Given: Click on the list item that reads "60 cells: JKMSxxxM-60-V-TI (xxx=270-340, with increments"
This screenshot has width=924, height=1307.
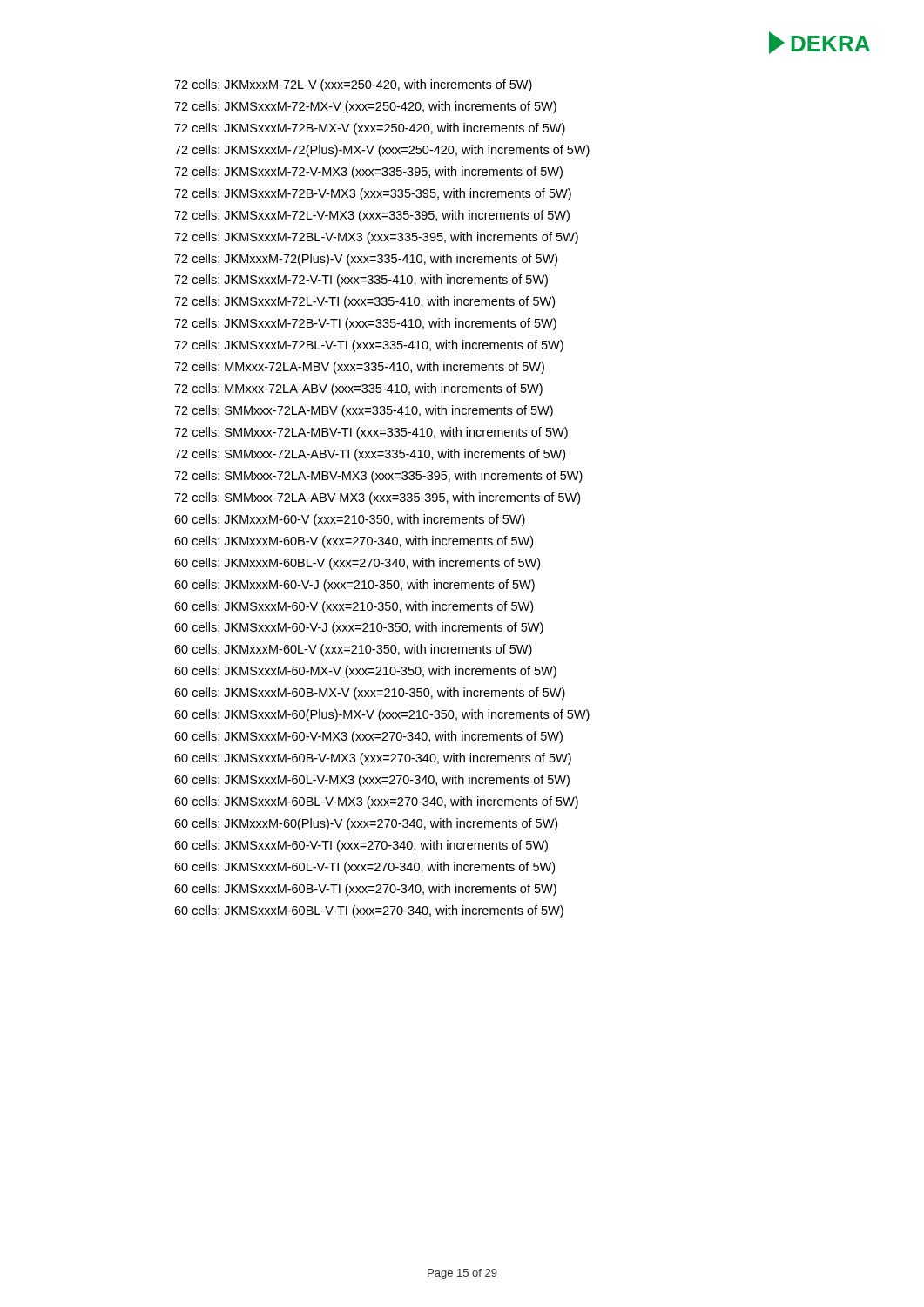Looking at the screenshot, I should coord(361,845).
